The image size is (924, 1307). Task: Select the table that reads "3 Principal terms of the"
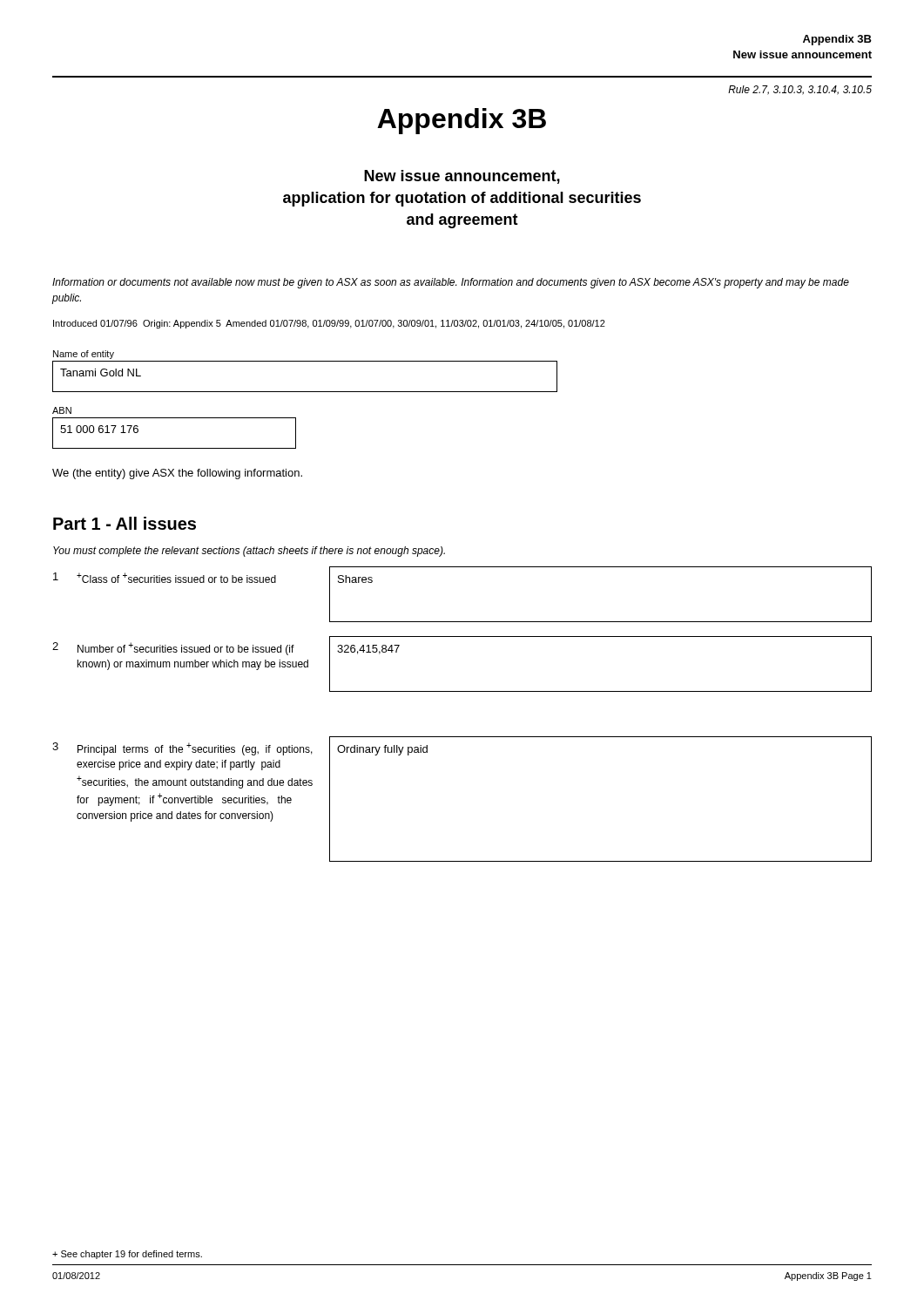click(x=462, y=799)
